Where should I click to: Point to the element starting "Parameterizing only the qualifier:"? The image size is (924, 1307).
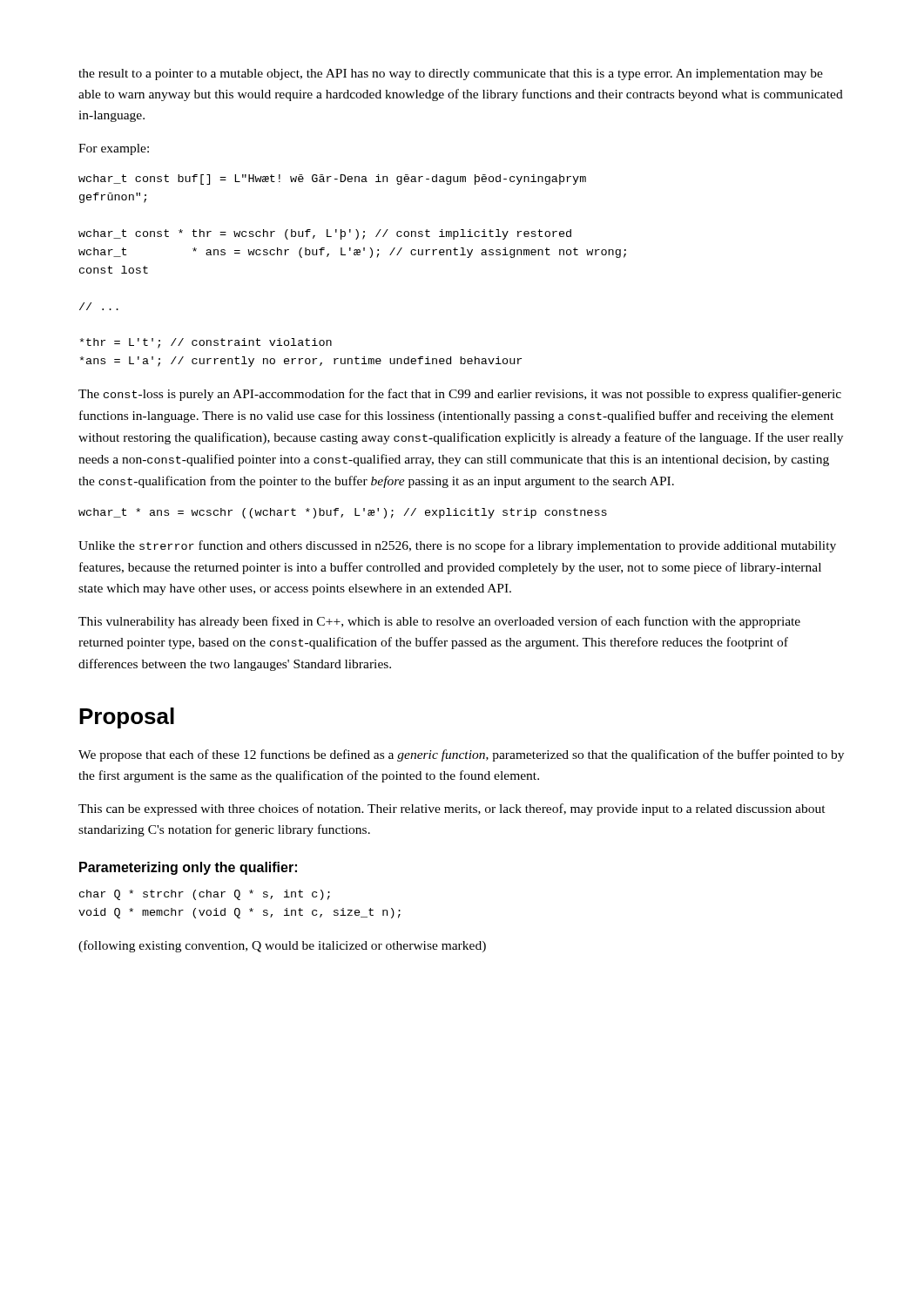(x=188, y=867)
